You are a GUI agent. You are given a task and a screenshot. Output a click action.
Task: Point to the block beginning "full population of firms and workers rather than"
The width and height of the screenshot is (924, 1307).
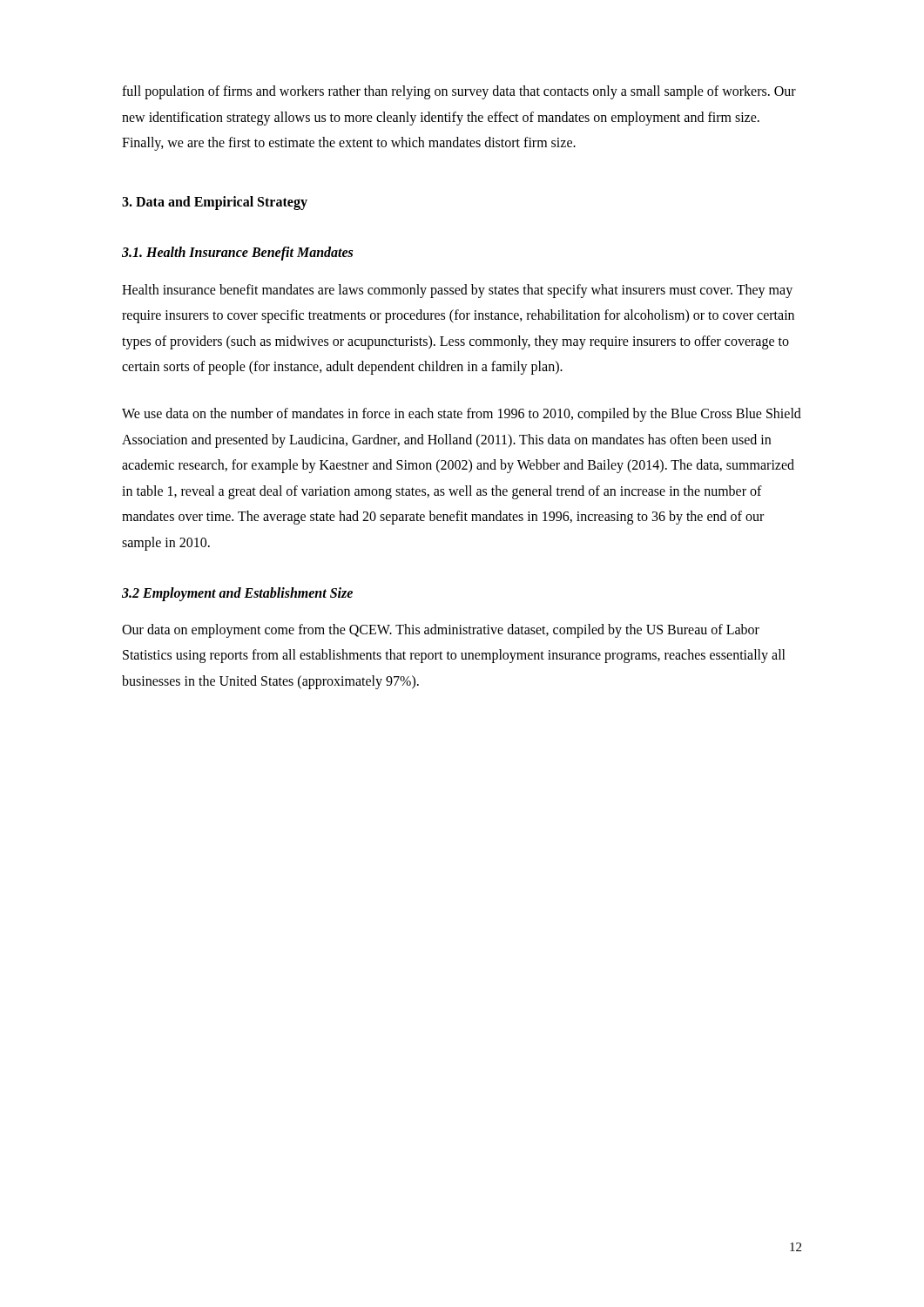[462, 117]
